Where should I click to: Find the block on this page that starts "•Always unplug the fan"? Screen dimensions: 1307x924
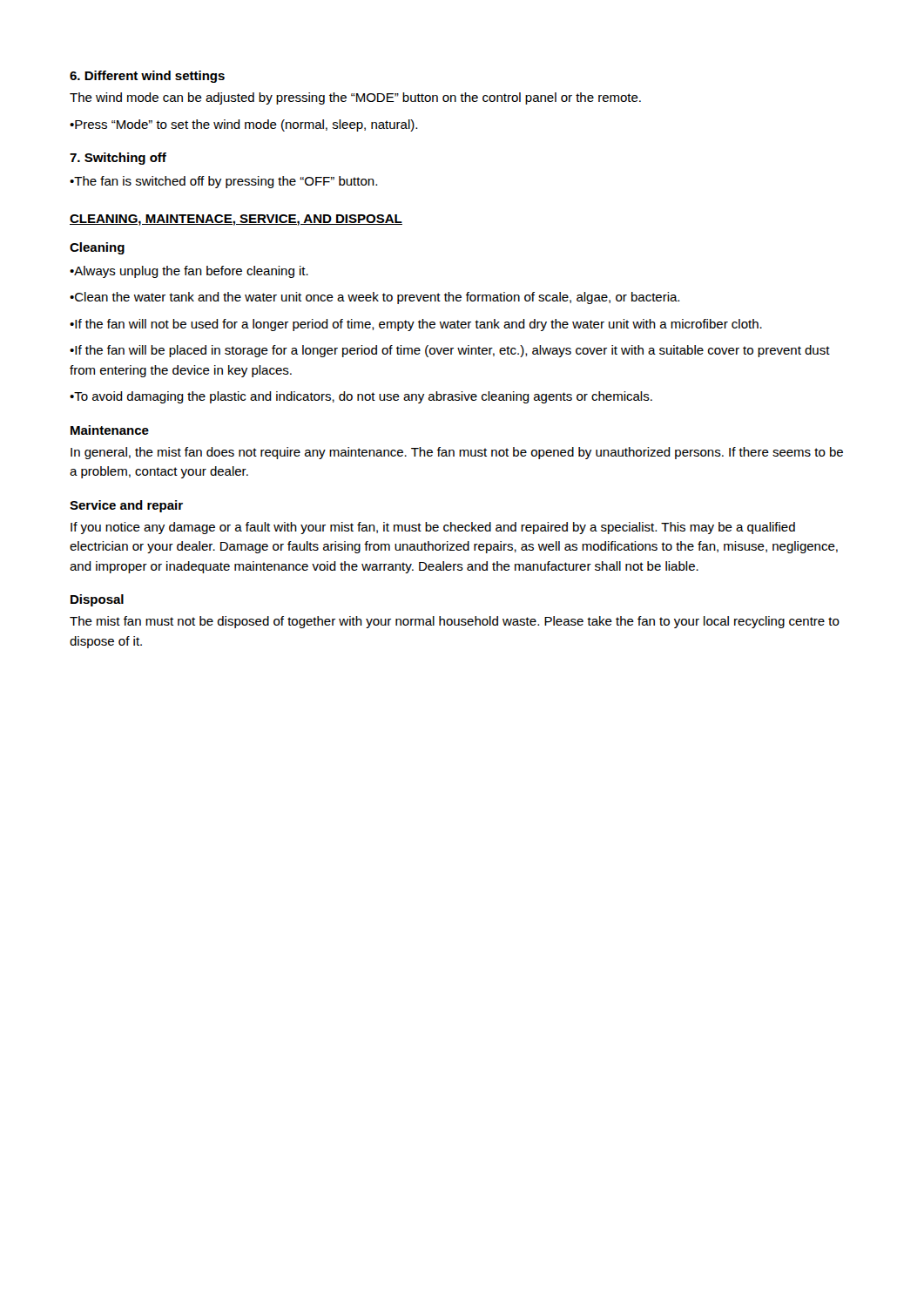tap(189, 270)
